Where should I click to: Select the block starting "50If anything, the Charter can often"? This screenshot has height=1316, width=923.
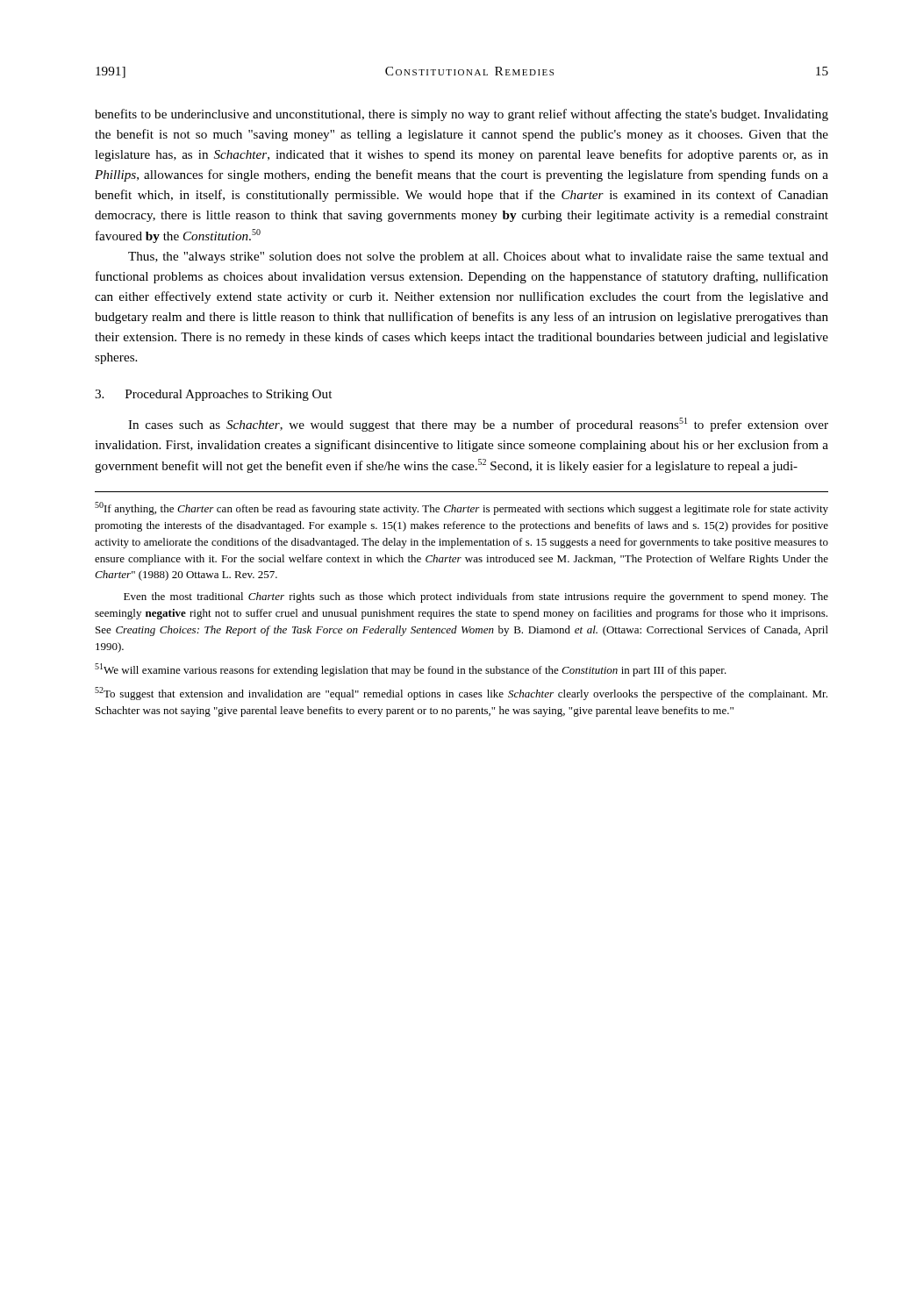462,540
